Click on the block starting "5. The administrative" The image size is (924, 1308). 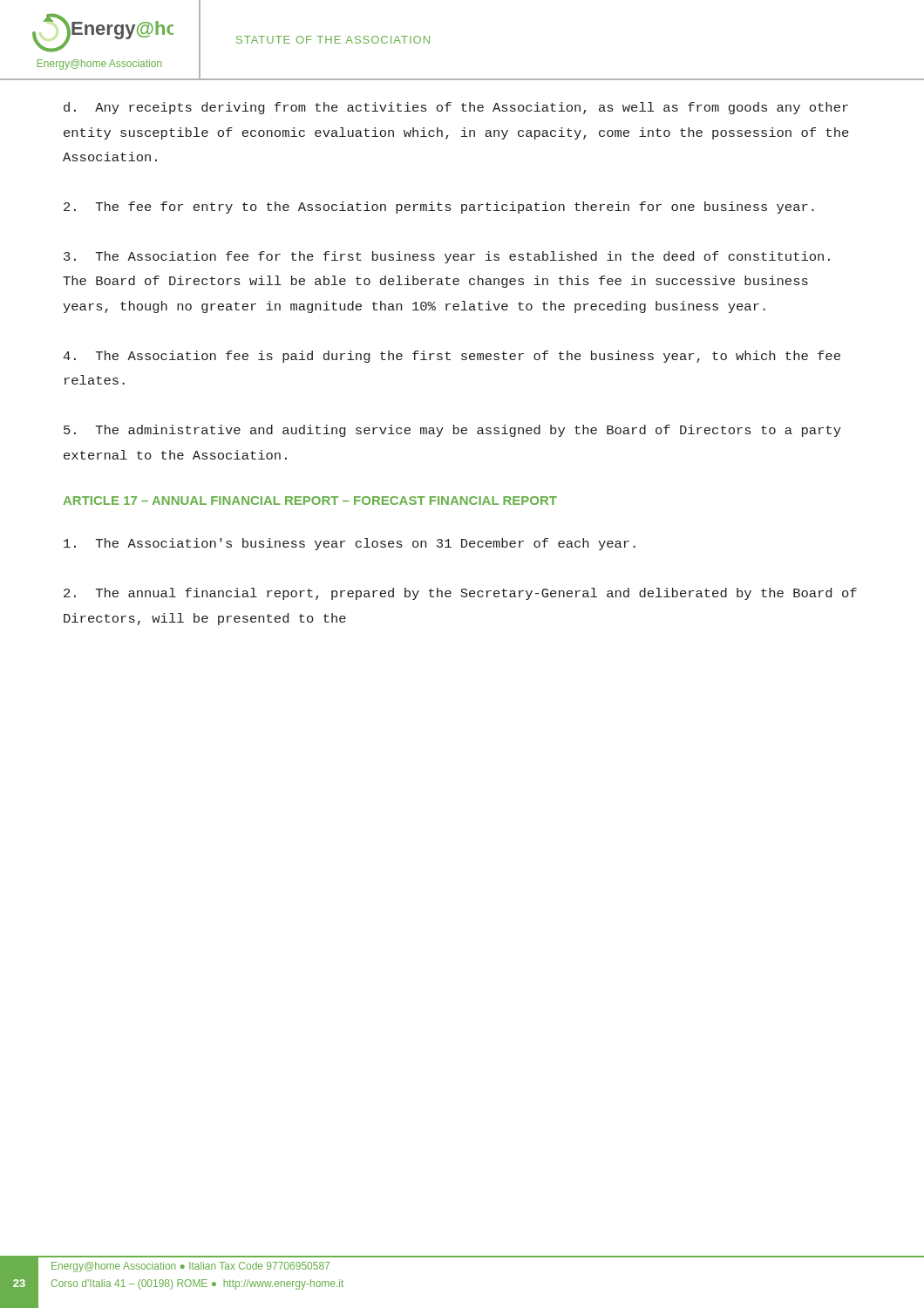point(452,443)
